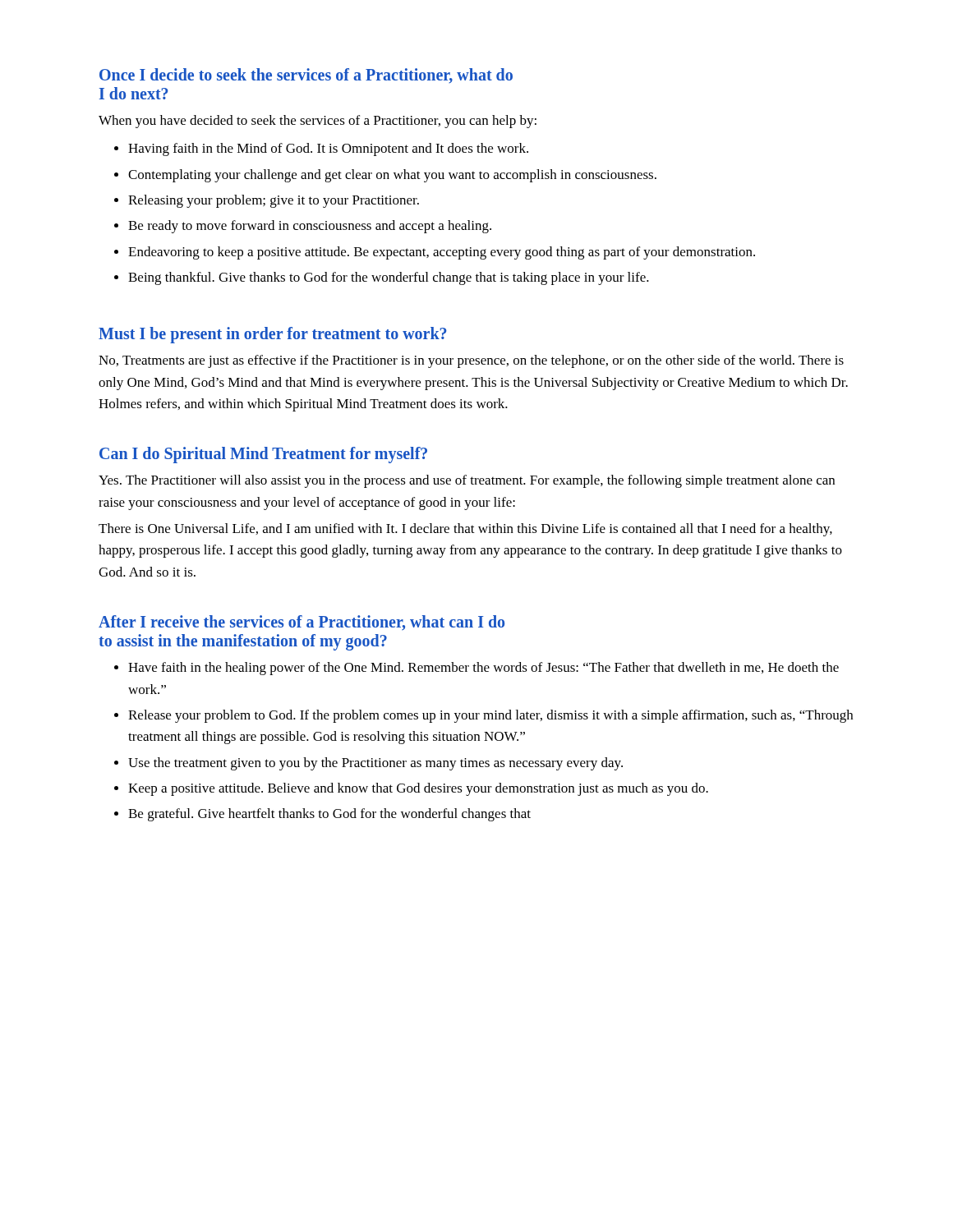This screenshot has width=953, height=1232.
Task: Locate the block of text that opens with "No, Treatments are just as"
Action: (x=474, y=382)
